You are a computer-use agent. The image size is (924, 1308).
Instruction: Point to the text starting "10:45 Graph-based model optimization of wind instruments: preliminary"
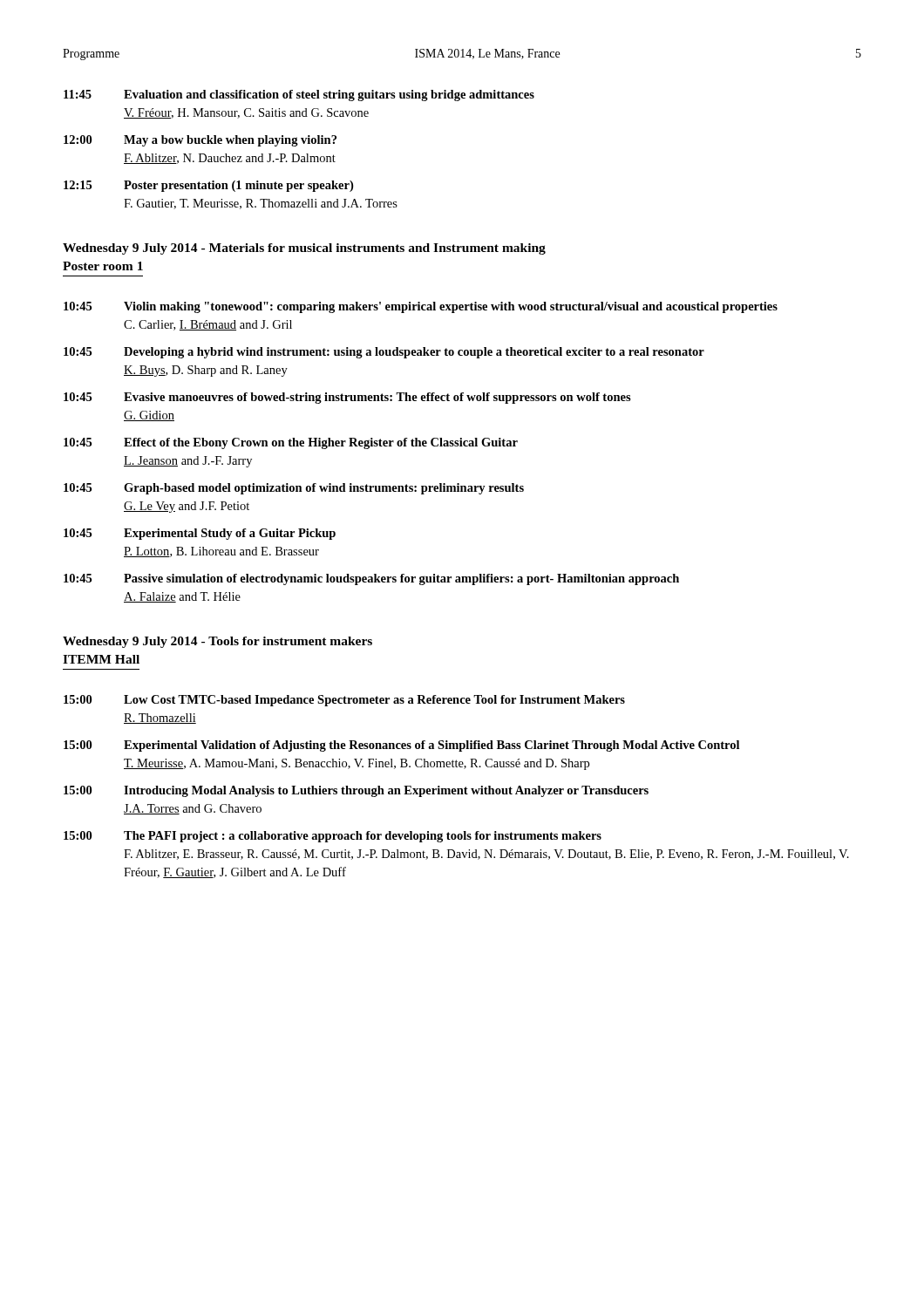tap(462, 497)
